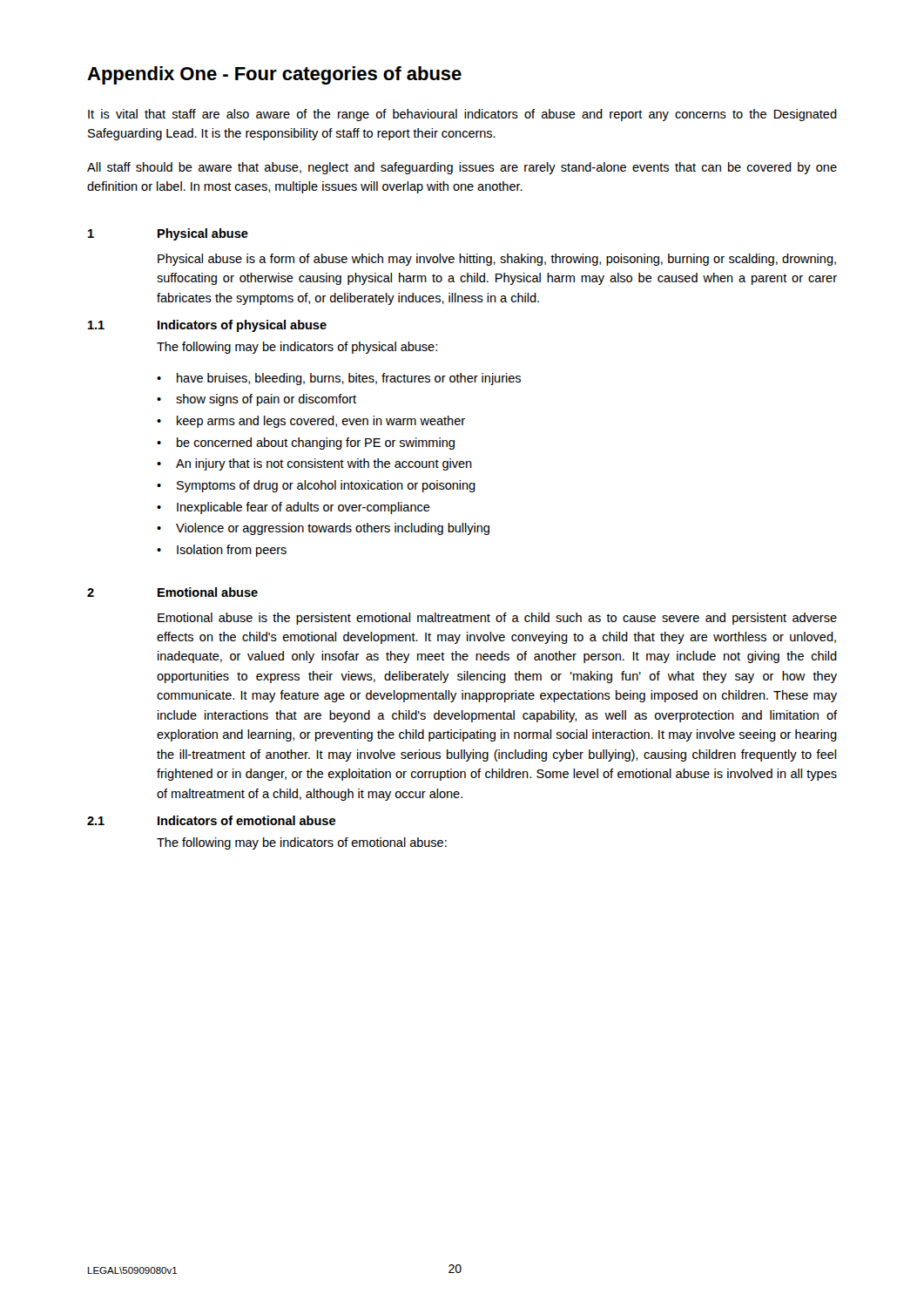The width and height of the screenshot is (924, 1307).
Task: Locate the text starting "Symptoms of drug or alcohol intoxication"
Action: 326,485
